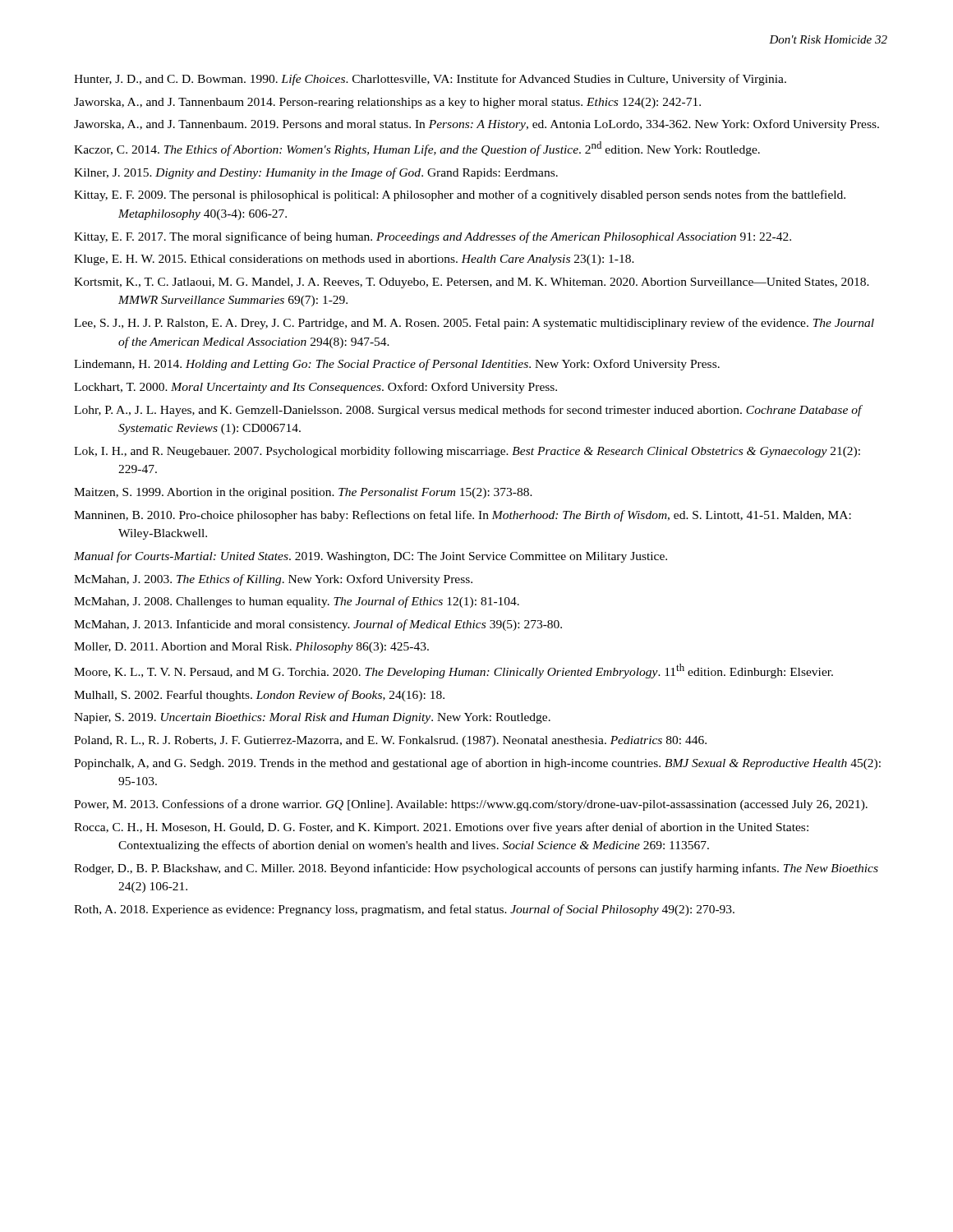
Task: Find the list item with the text "McMahan, J. 2013."
Action: [318, 624]
